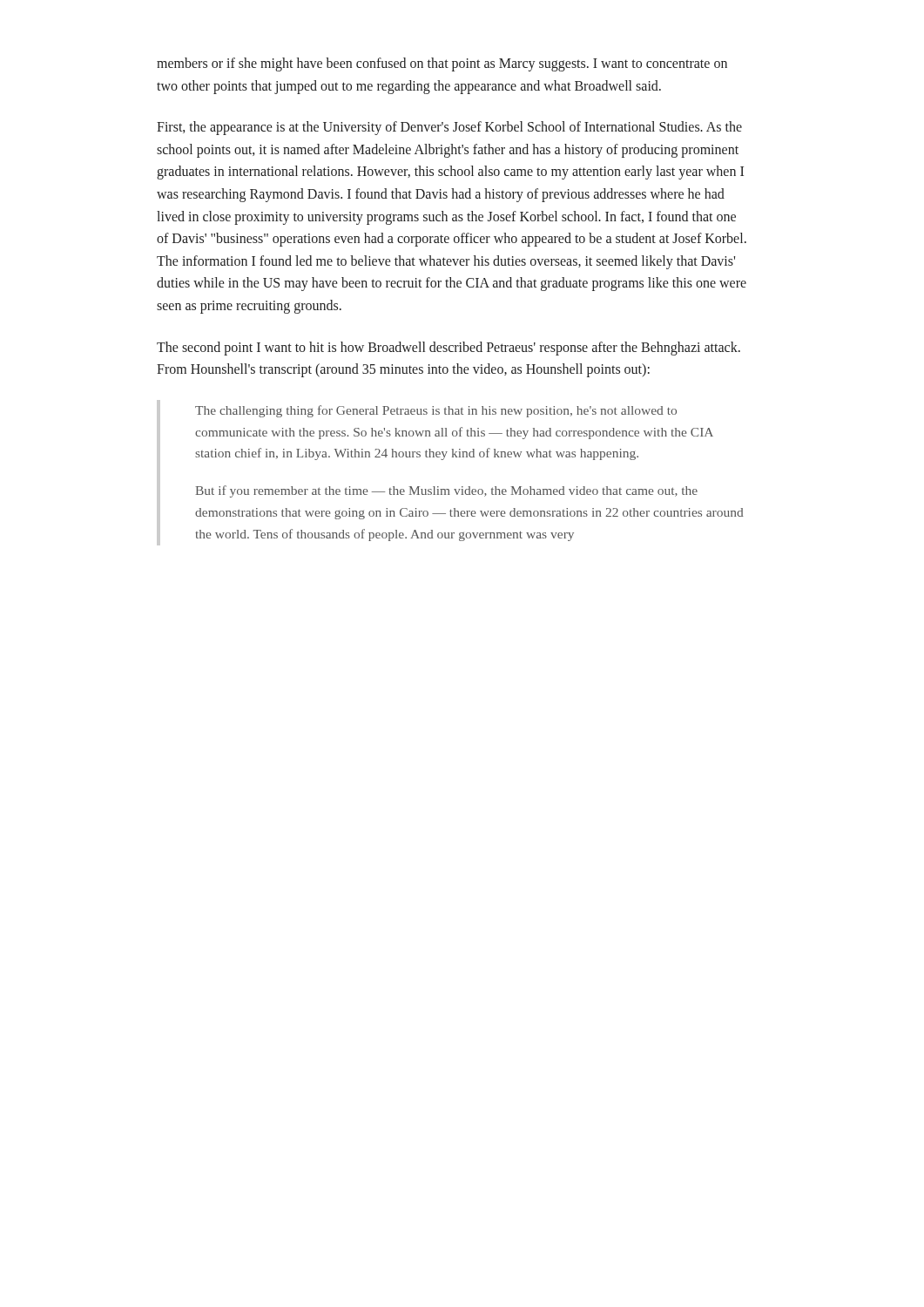The image size is (924, 1307).
Task: Select the text block that reads "The second point I want to hit is"
Action: (449, 358)
